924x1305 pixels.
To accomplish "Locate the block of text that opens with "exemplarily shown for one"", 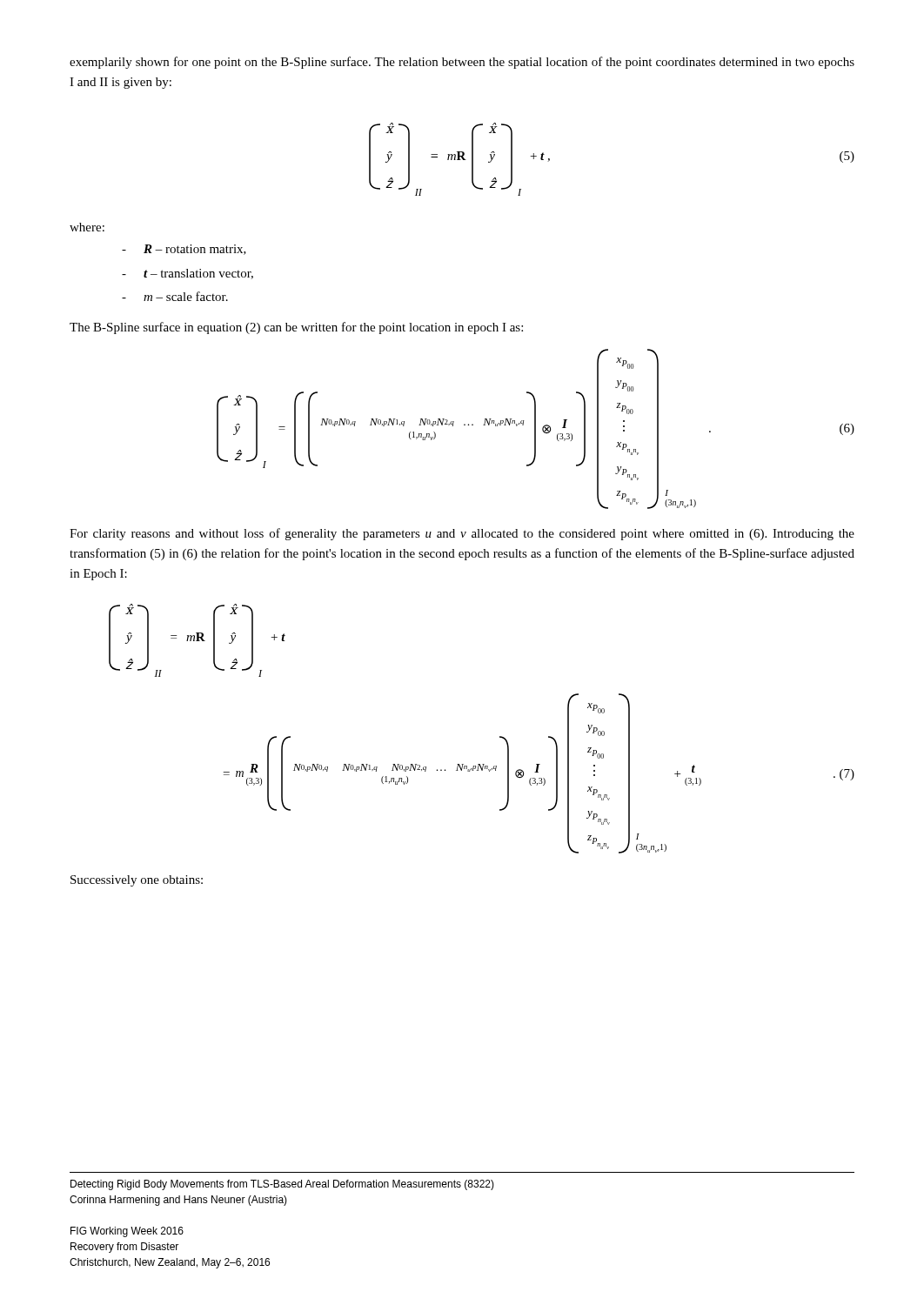I will (x=462, y=72).
